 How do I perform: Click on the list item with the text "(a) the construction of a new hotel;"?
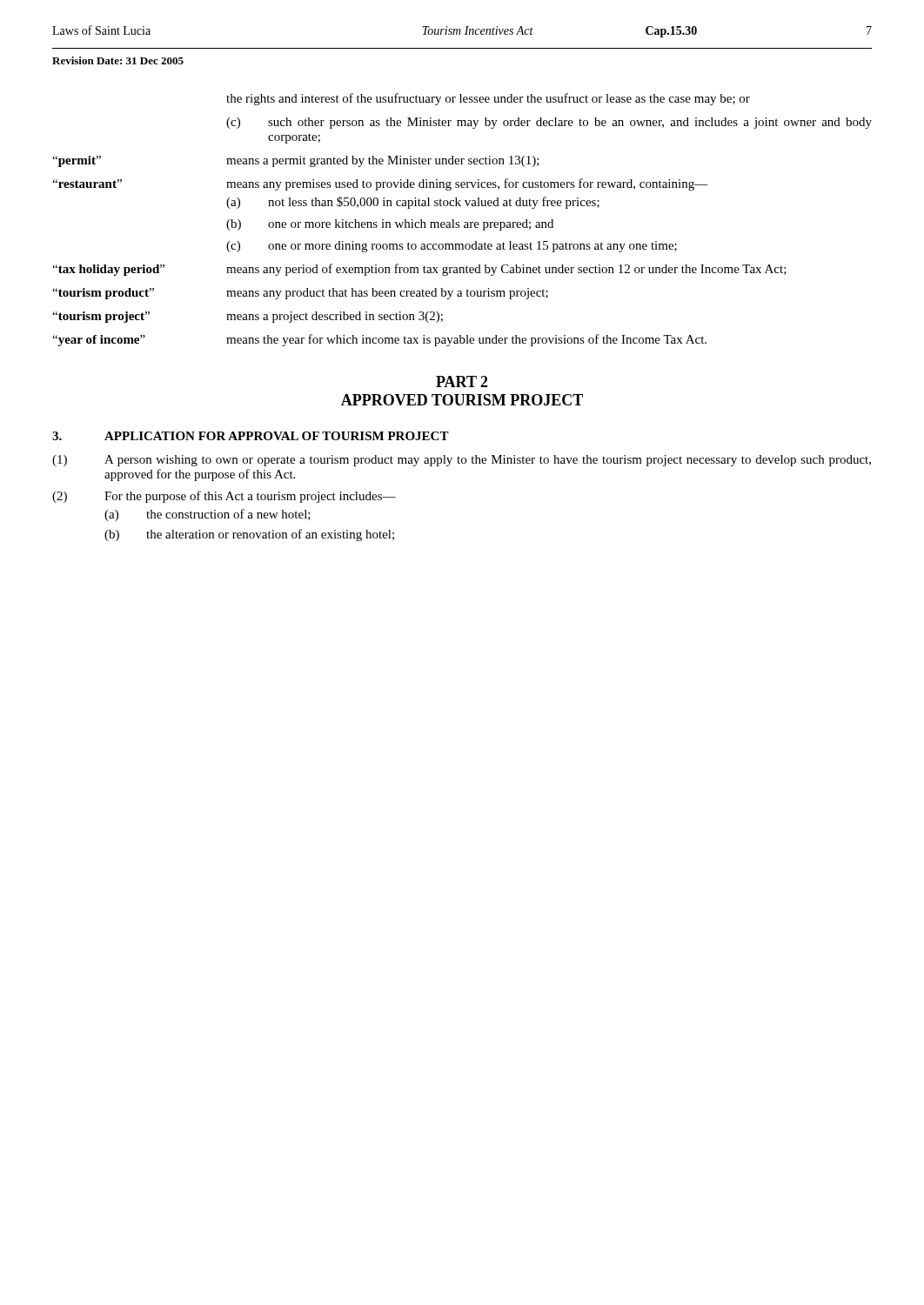pos(208,515)
